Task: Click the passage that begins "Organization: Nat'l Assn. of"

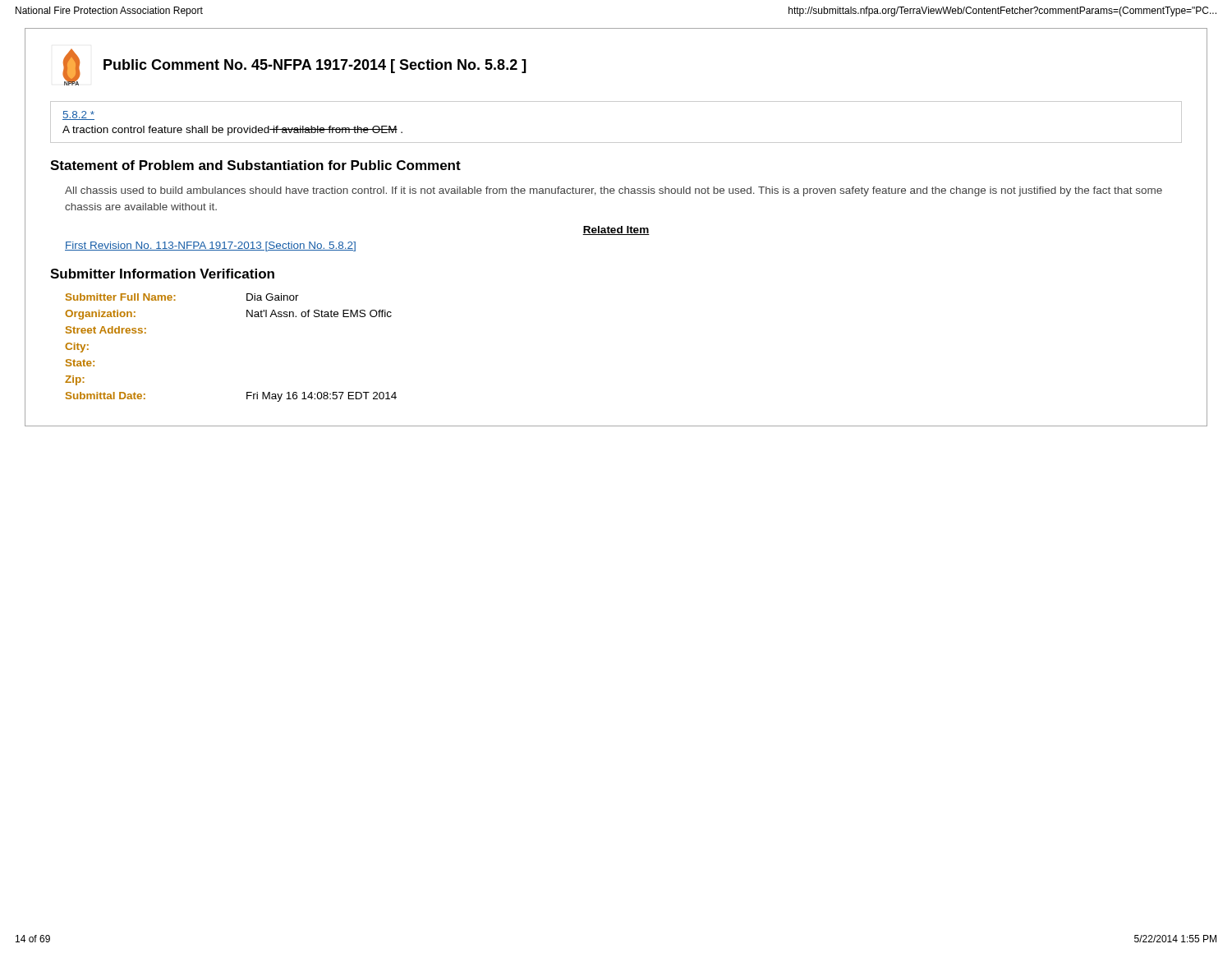Action: (x=99, y=314)
